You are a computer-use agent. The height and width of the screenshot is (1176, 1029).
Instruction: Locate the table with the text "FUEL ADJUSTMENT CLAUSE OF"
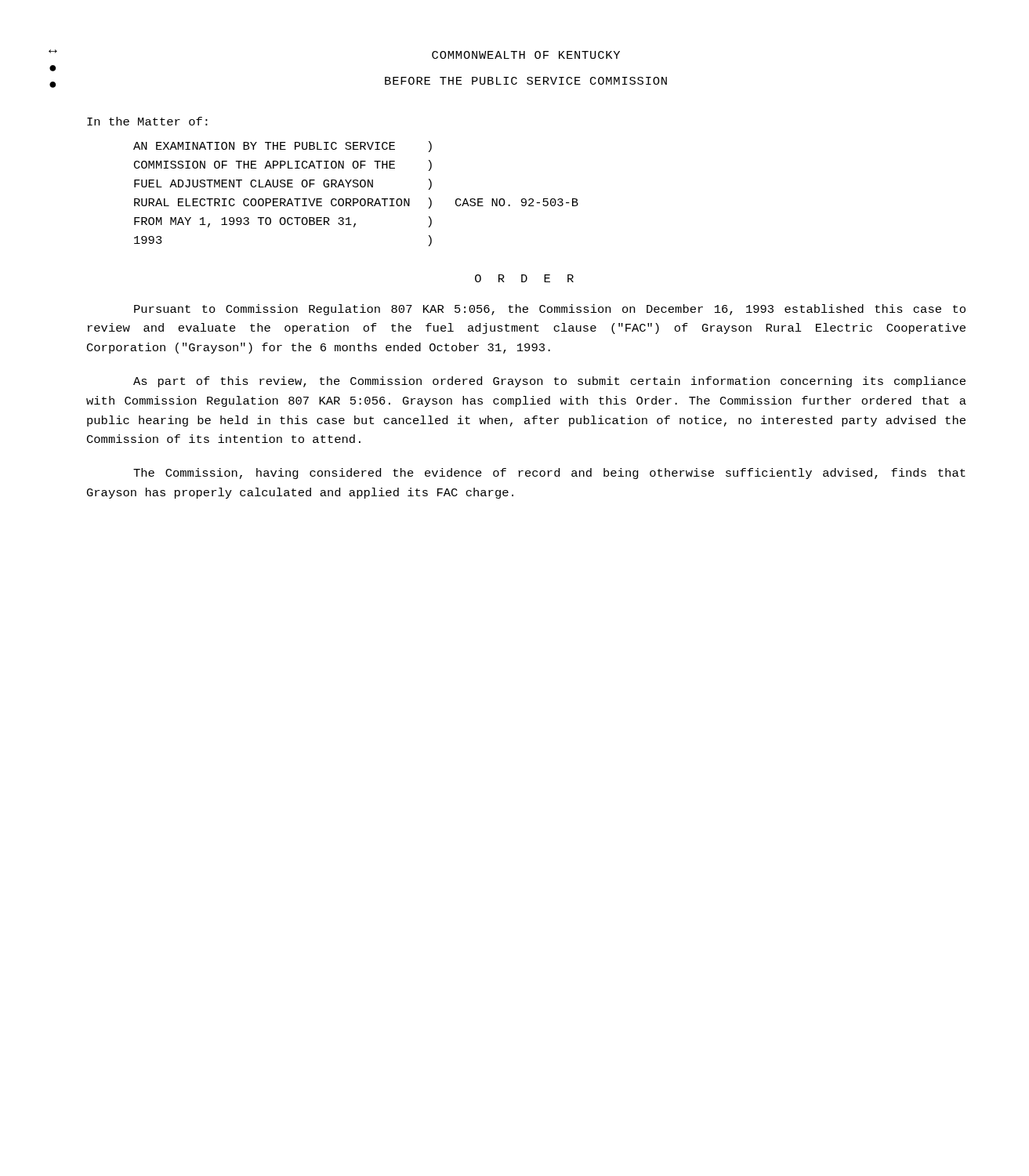click(550, 193)
